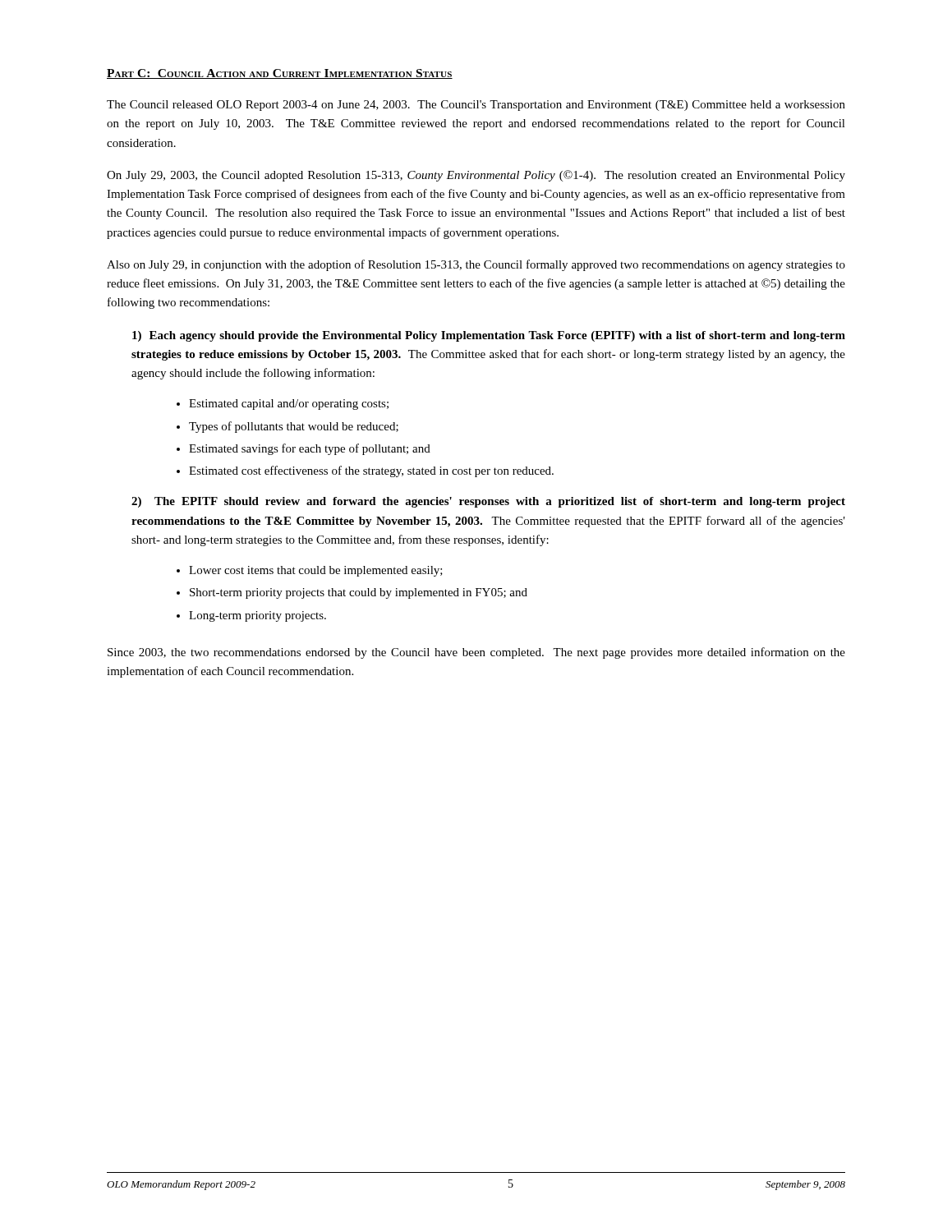The height and width of the screenshot is (1232, 952).
Task: Point to the block beginning "Estimated cost effectiveness of the strategy, stated in"
Action: click(372, 471)
